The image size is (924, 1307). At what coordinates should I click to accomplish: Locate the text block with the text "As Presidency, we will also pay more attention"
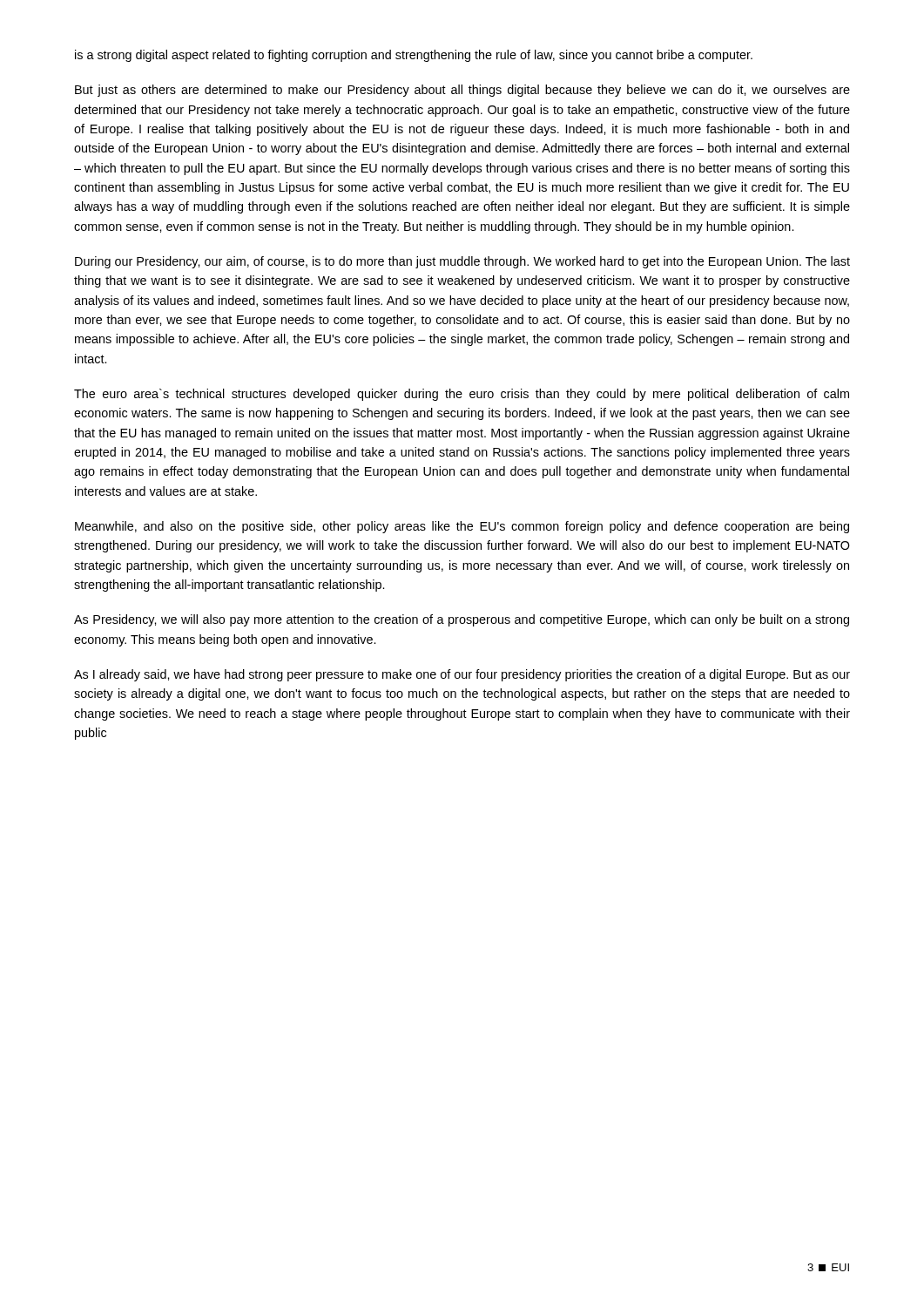pos(462,629)
